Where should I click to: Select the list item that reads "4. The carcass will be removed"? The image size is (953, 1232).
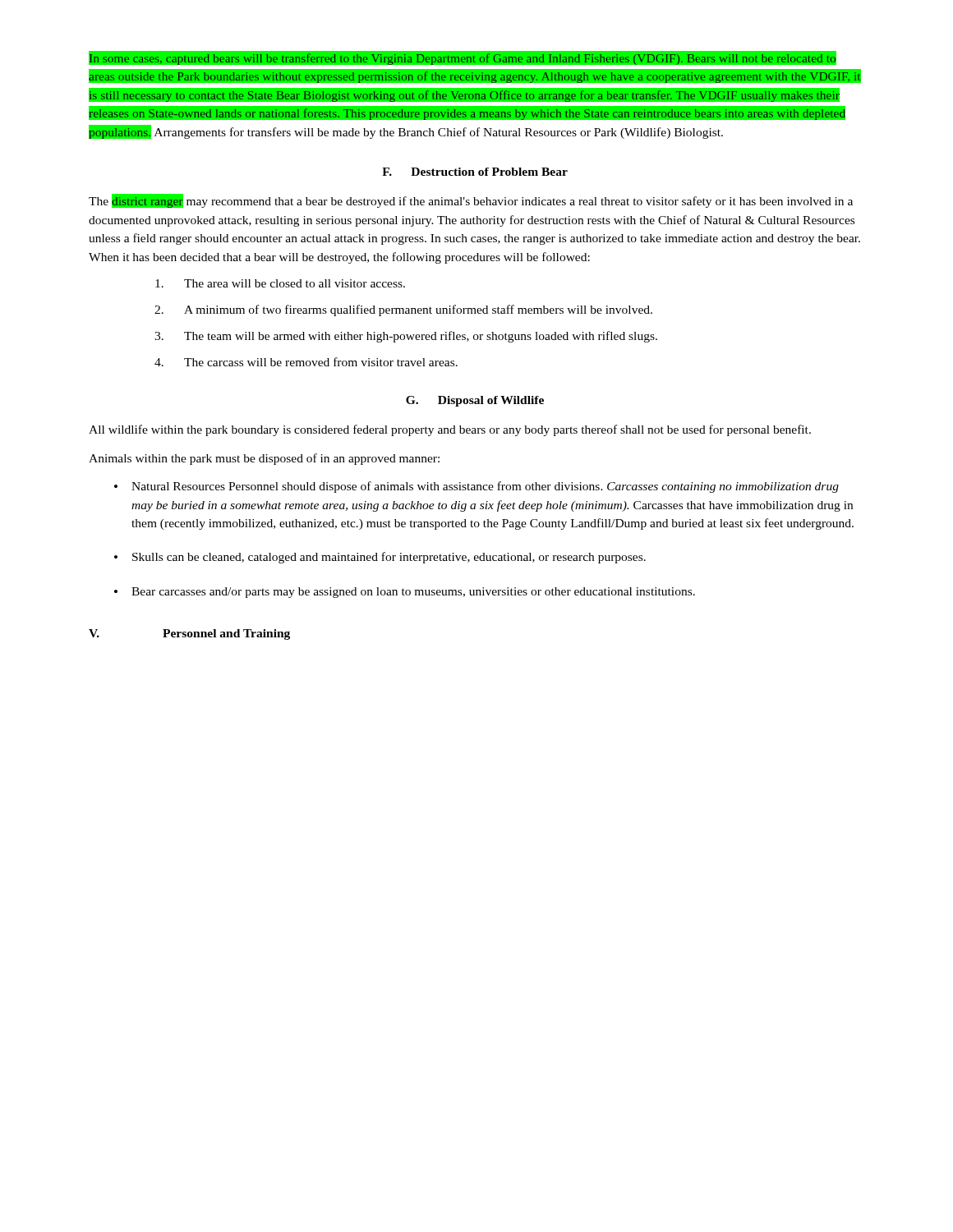(x=306, y=362)
